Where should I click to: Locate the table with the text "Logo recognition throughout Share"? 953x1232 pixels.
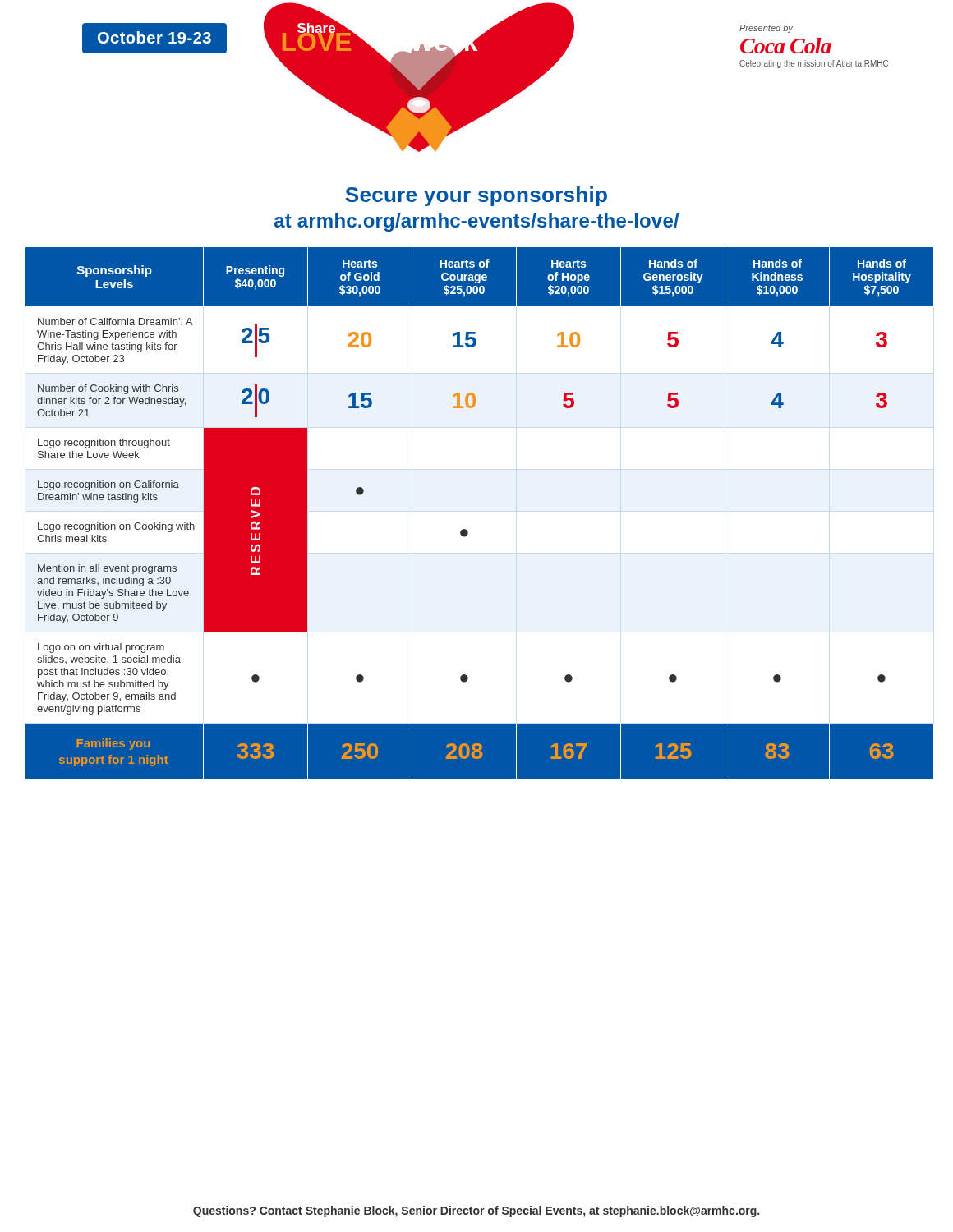click(x=476, y=513)
